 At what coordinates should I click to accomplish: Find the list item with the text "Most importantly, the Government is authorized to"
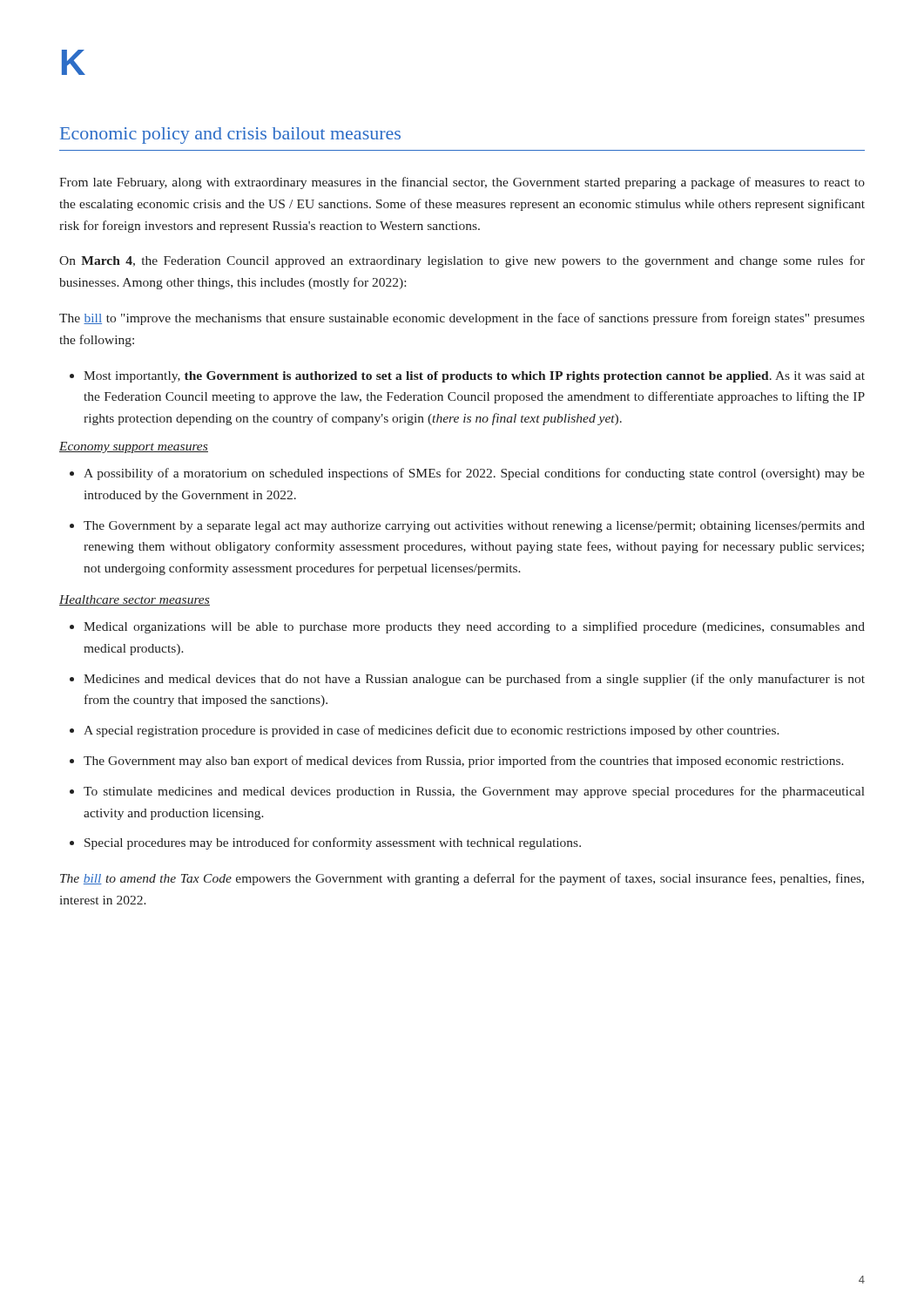pyautogui.click(x=474, y=396)
